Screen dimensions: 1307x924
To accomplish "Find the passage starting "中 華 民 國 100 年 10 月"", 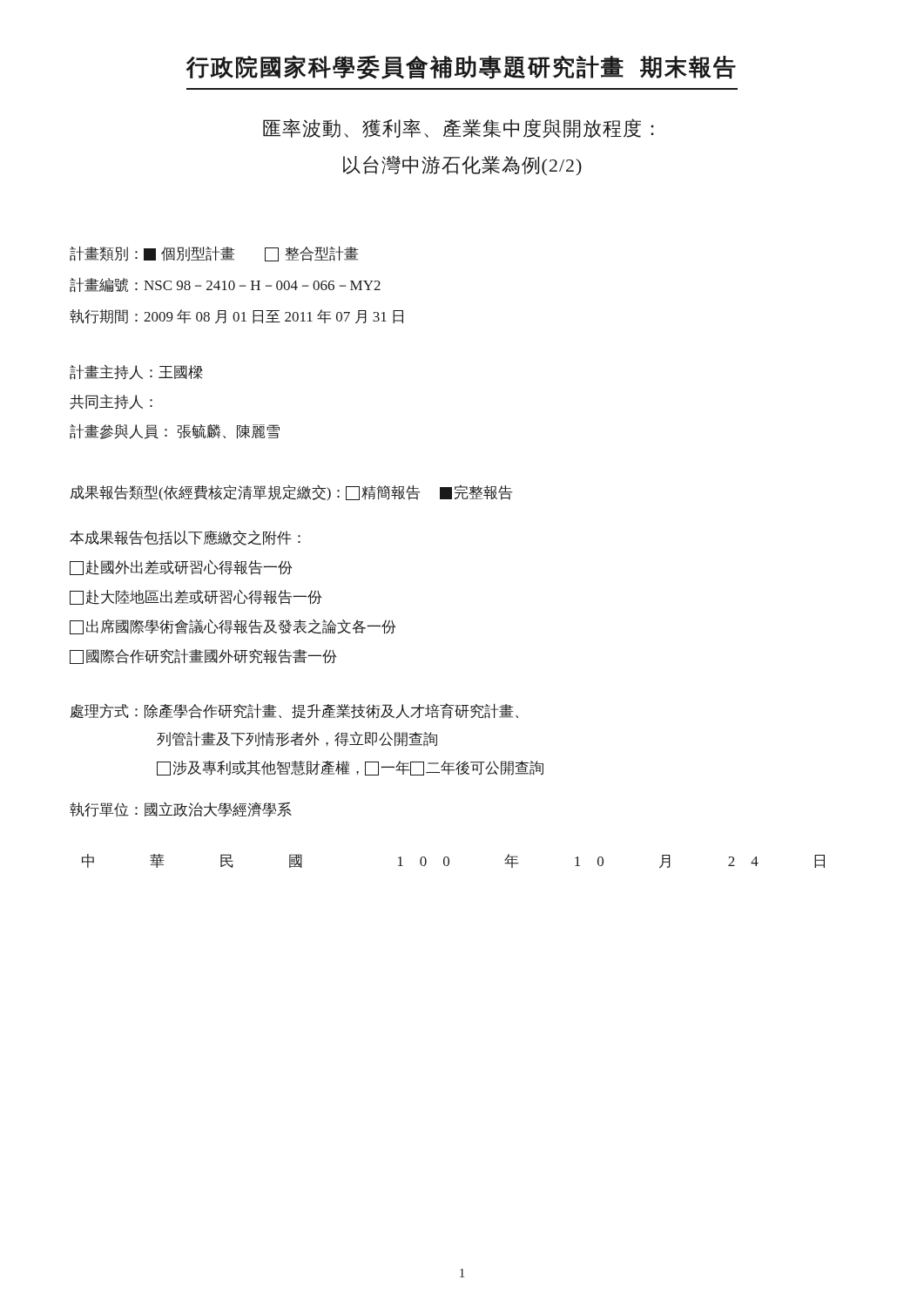I will pyautogui.click(x=156, y=860).
